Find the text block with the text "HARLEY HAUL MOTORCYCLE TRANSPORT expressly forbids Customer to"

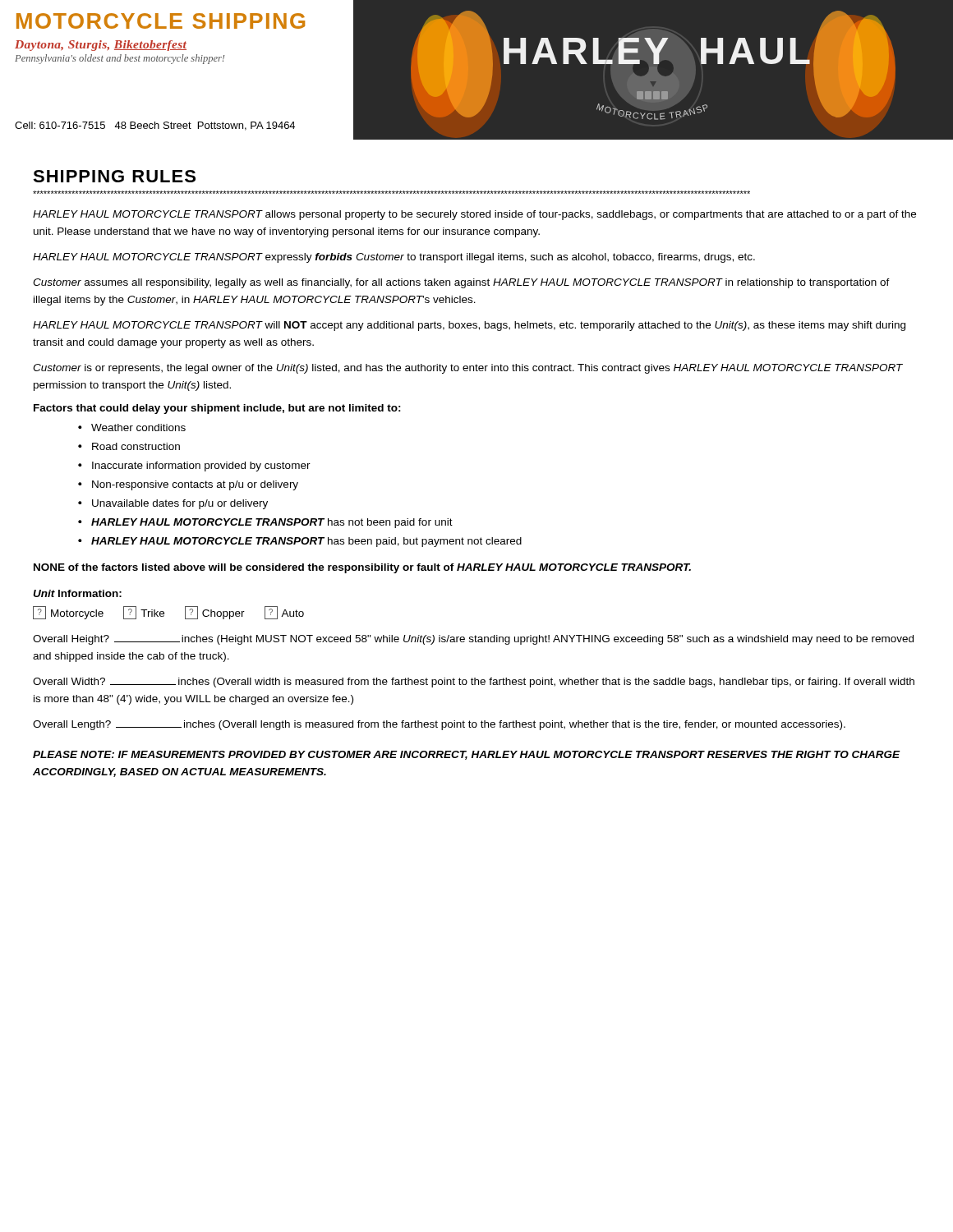tap(394, 257)
